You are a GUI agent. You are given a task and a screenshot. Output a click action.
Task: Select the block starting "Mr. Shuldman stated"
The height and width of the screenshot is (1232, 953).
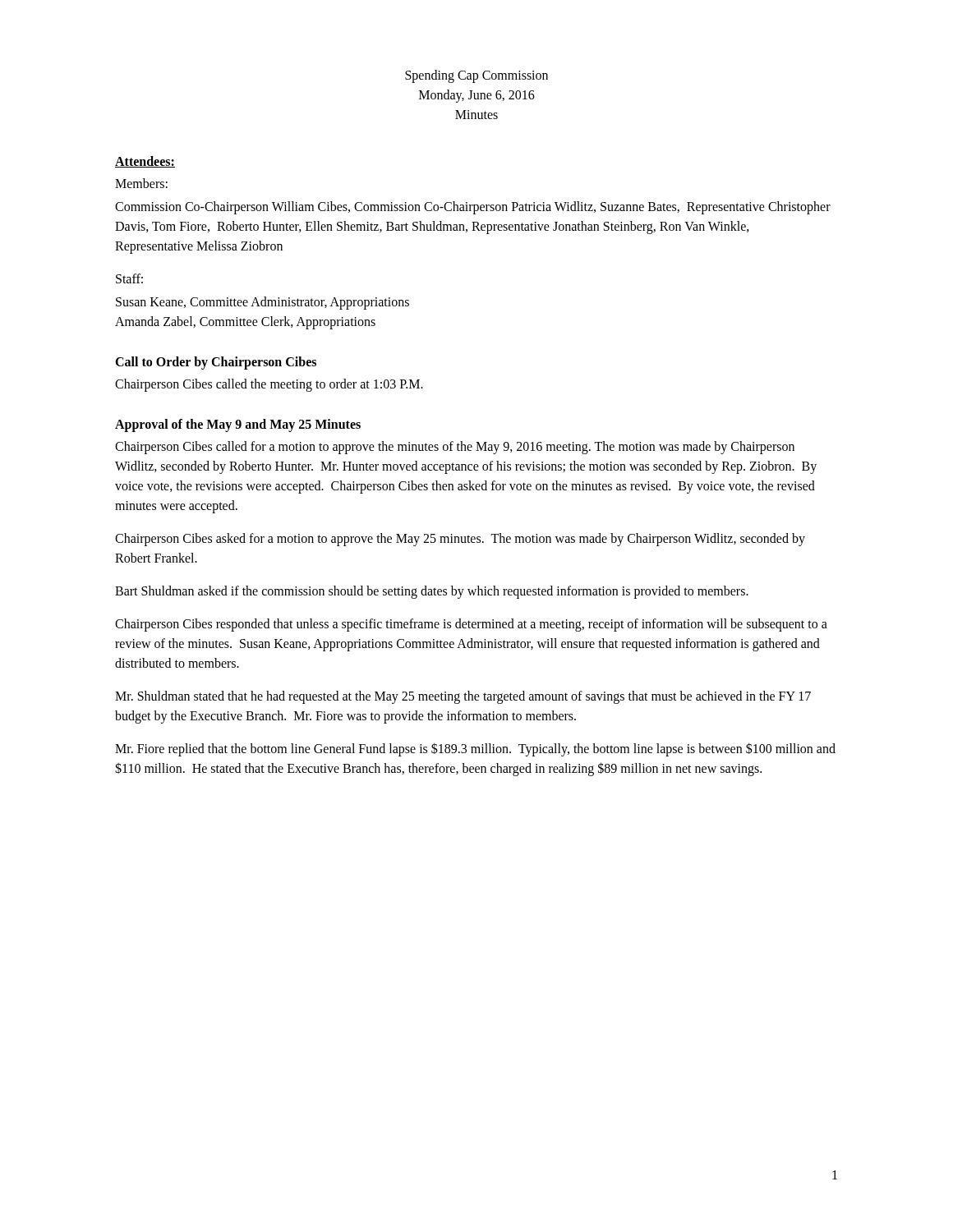pyautogui.click(x=463, y=706)
